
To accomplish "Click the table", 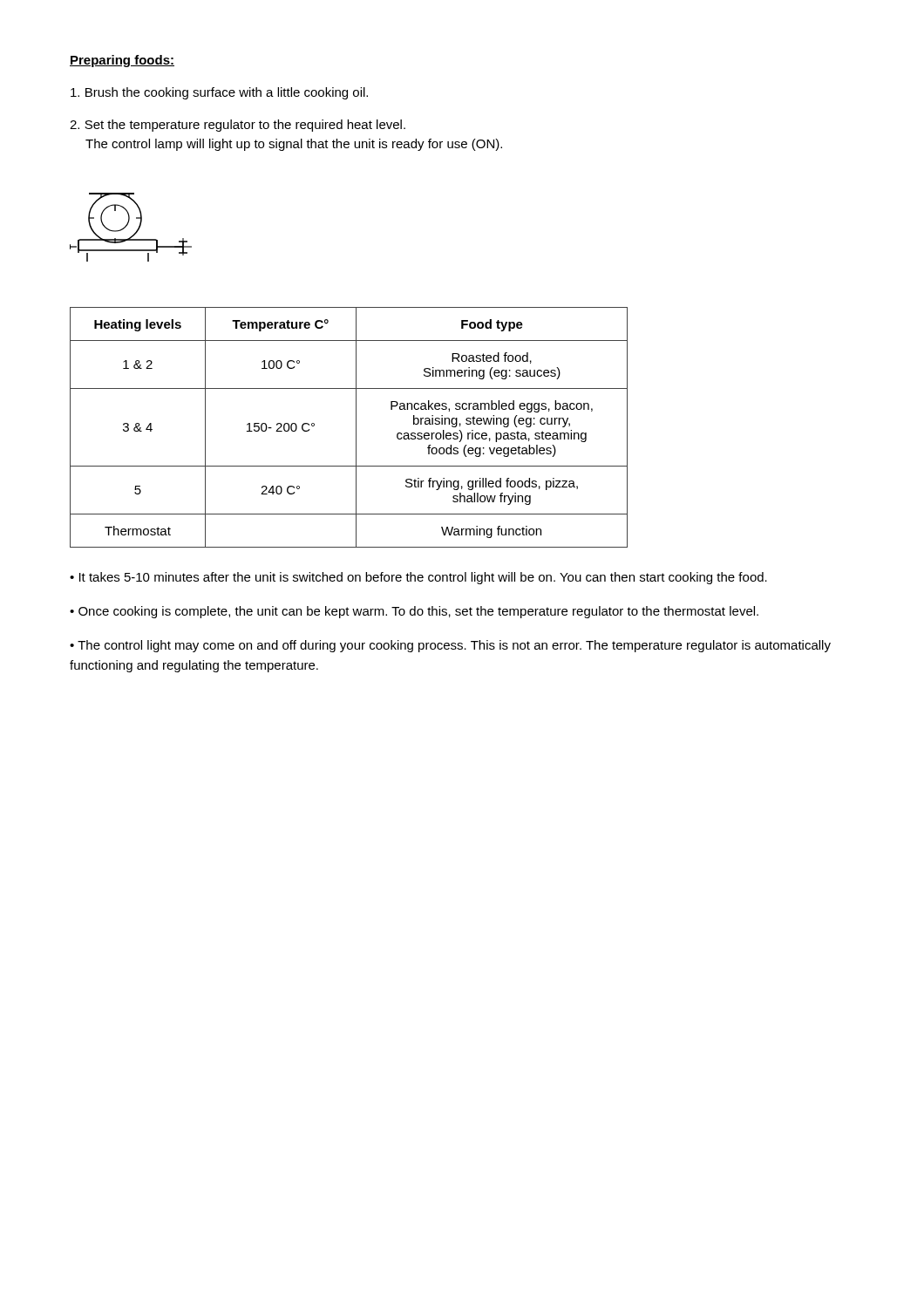I will pos(462,427).
